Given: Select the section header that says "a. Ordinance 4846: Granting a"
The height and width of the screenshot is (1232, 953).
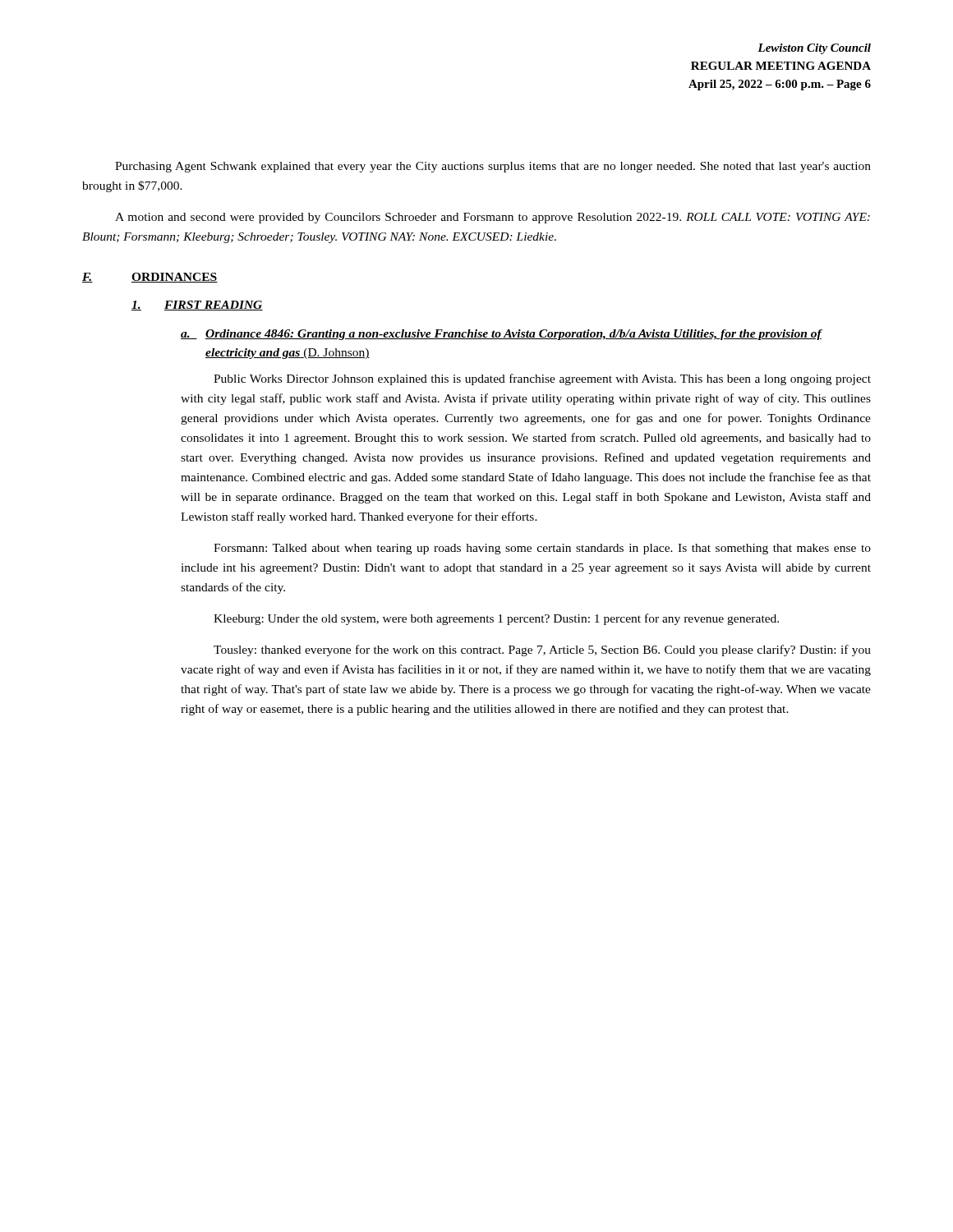Looking at the screenshot, I should click(526, 343).
